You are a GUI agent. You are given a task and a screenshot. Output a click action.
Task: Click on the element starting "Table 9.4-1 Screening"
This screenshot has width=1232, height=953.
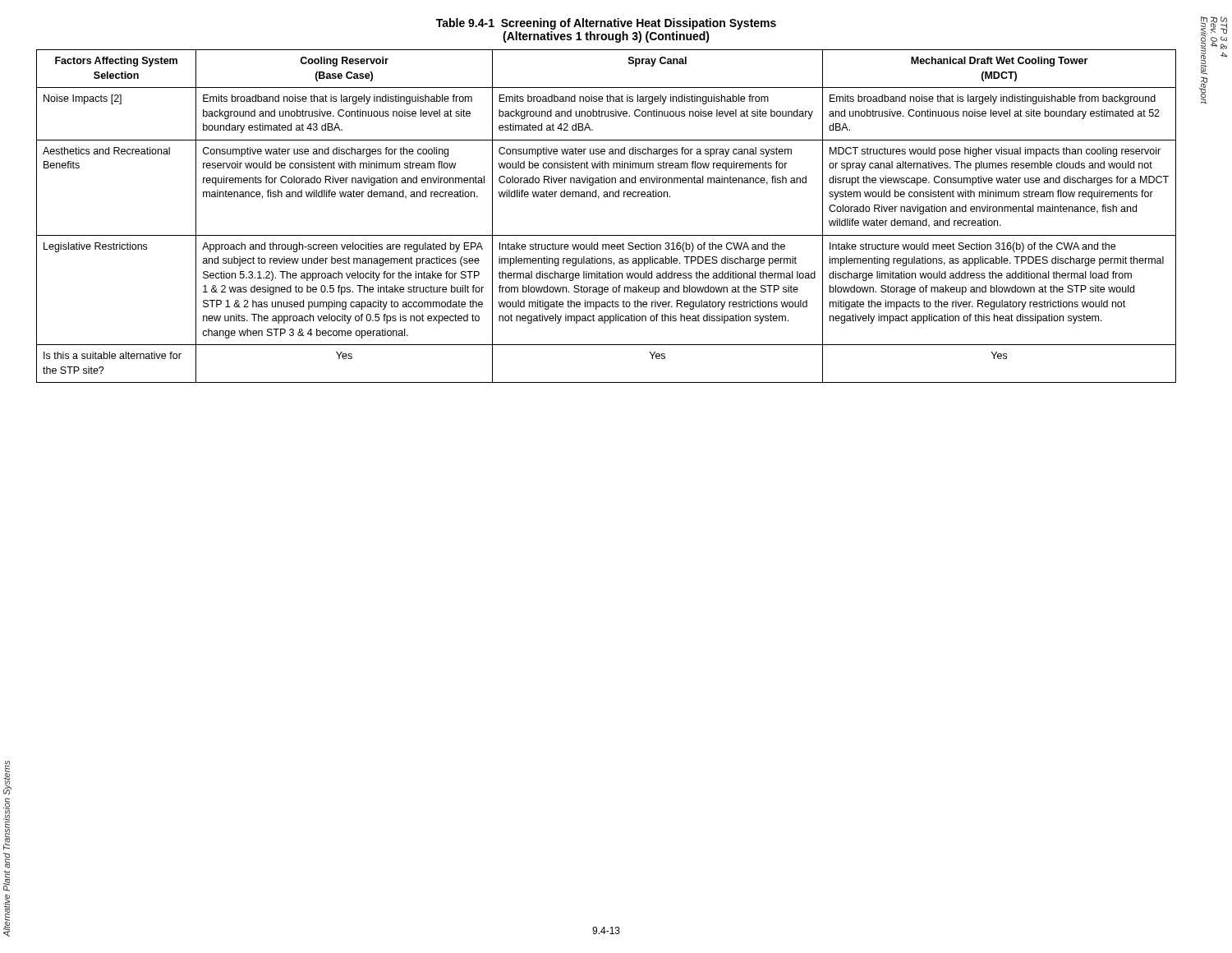(606, 30)
